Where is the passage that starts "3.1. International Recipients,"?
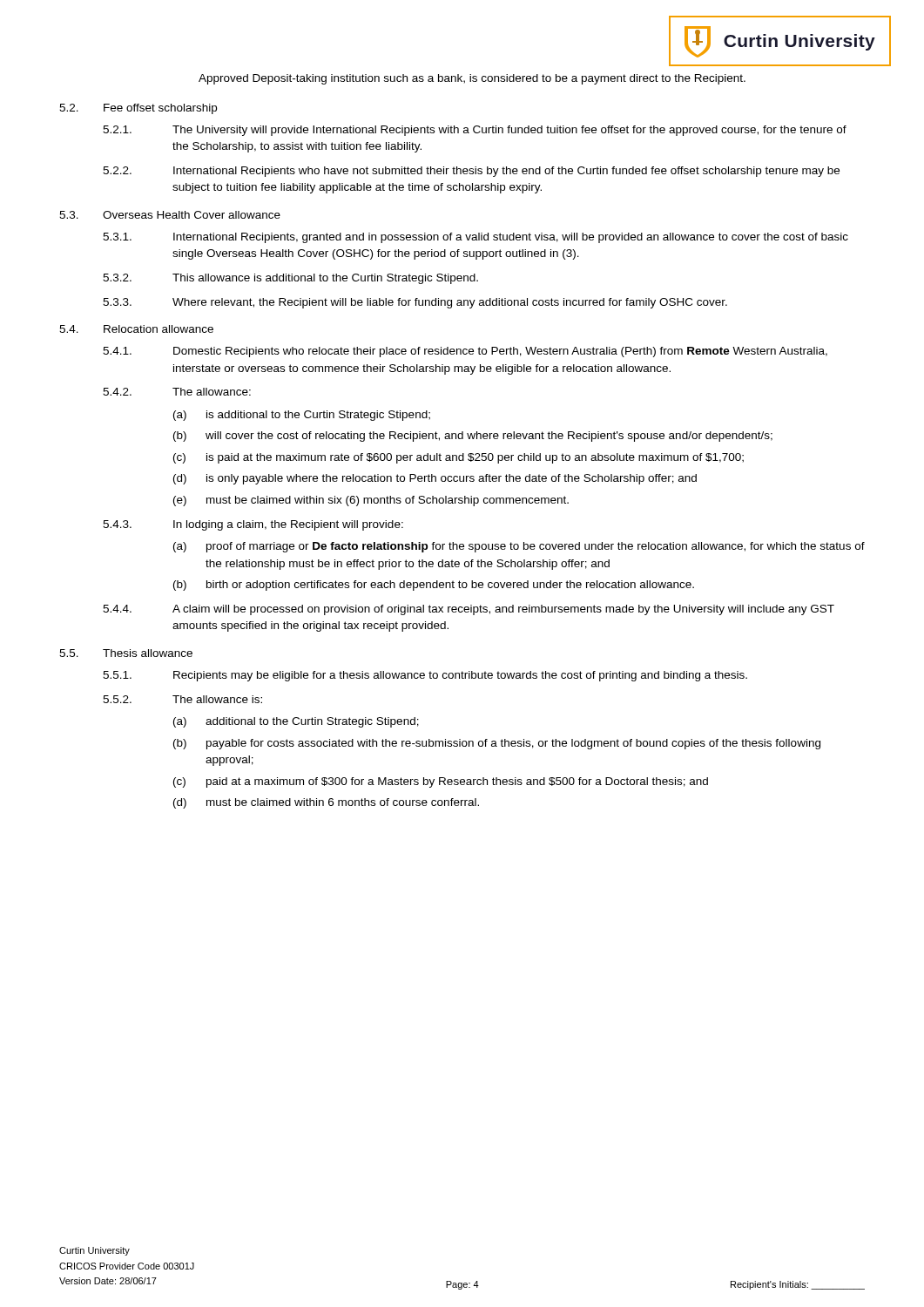This screenshot has width=924, height=1307. point(484,245)
